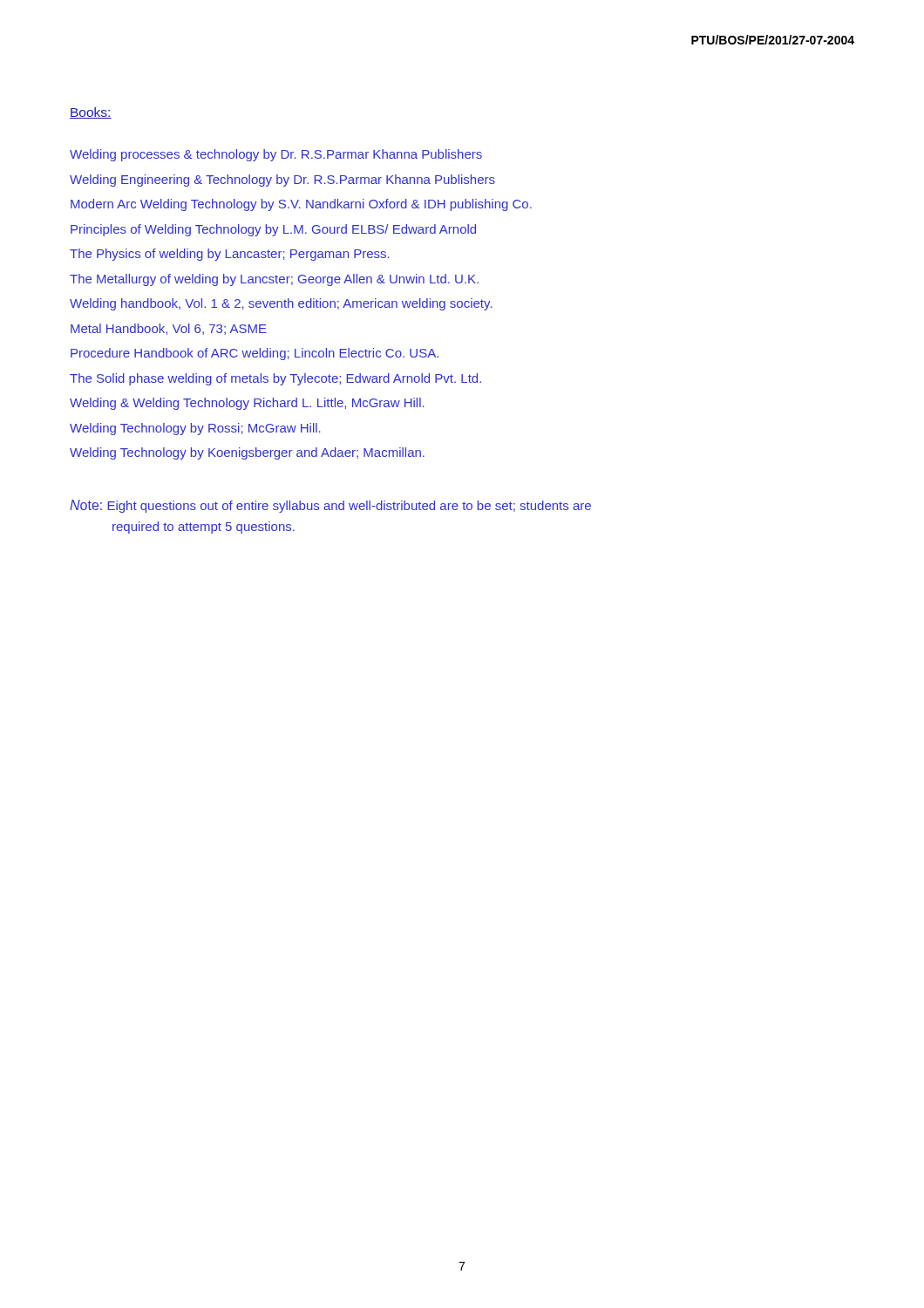
Task: Find the list item that says "Modern Arc Welding Technology"
Action: 301,204
